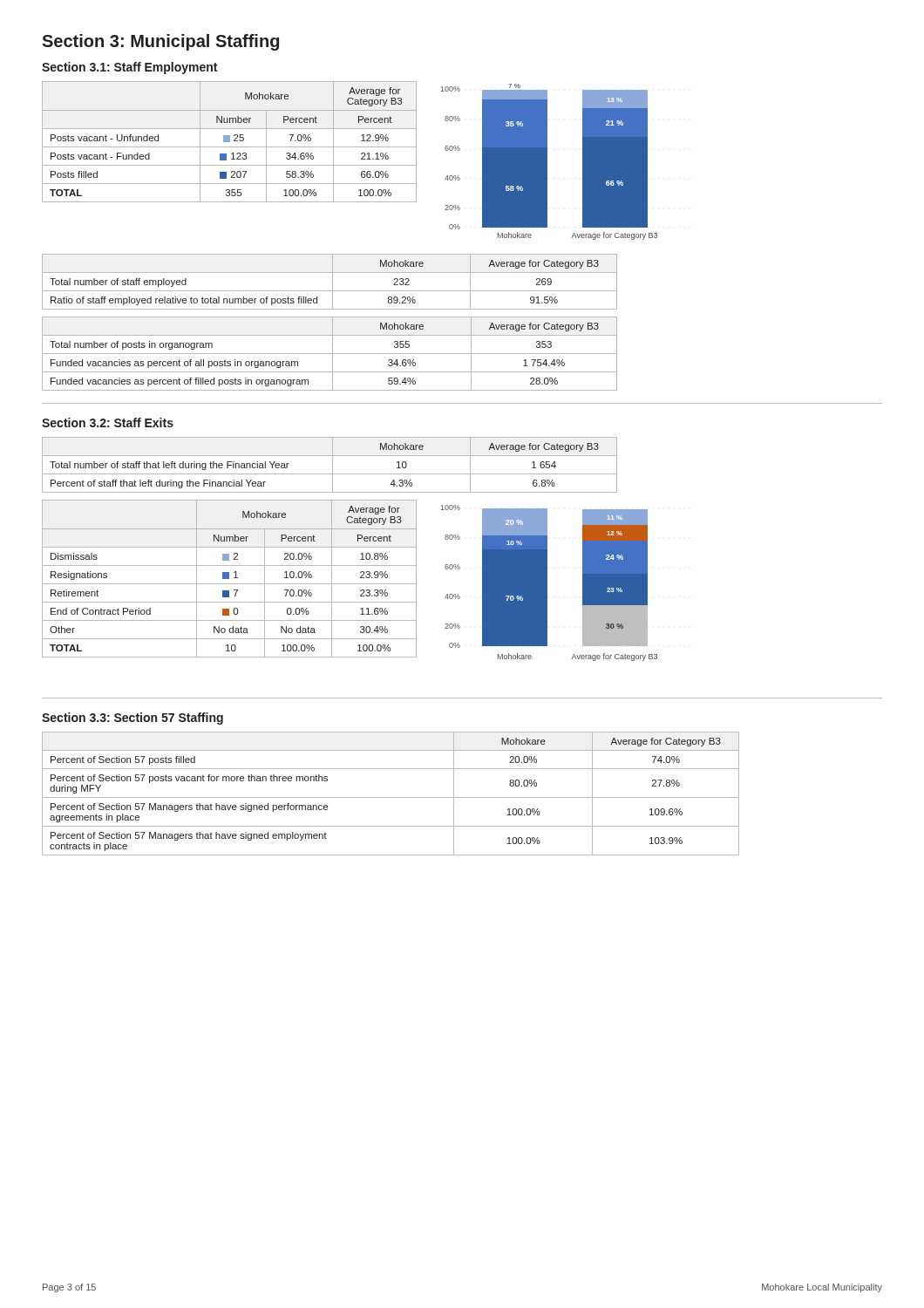Find the section header on this page that starts "Section 3.3: Section"
The image size is (924, 1308).
pyautogui.click(x=133, y=718)
